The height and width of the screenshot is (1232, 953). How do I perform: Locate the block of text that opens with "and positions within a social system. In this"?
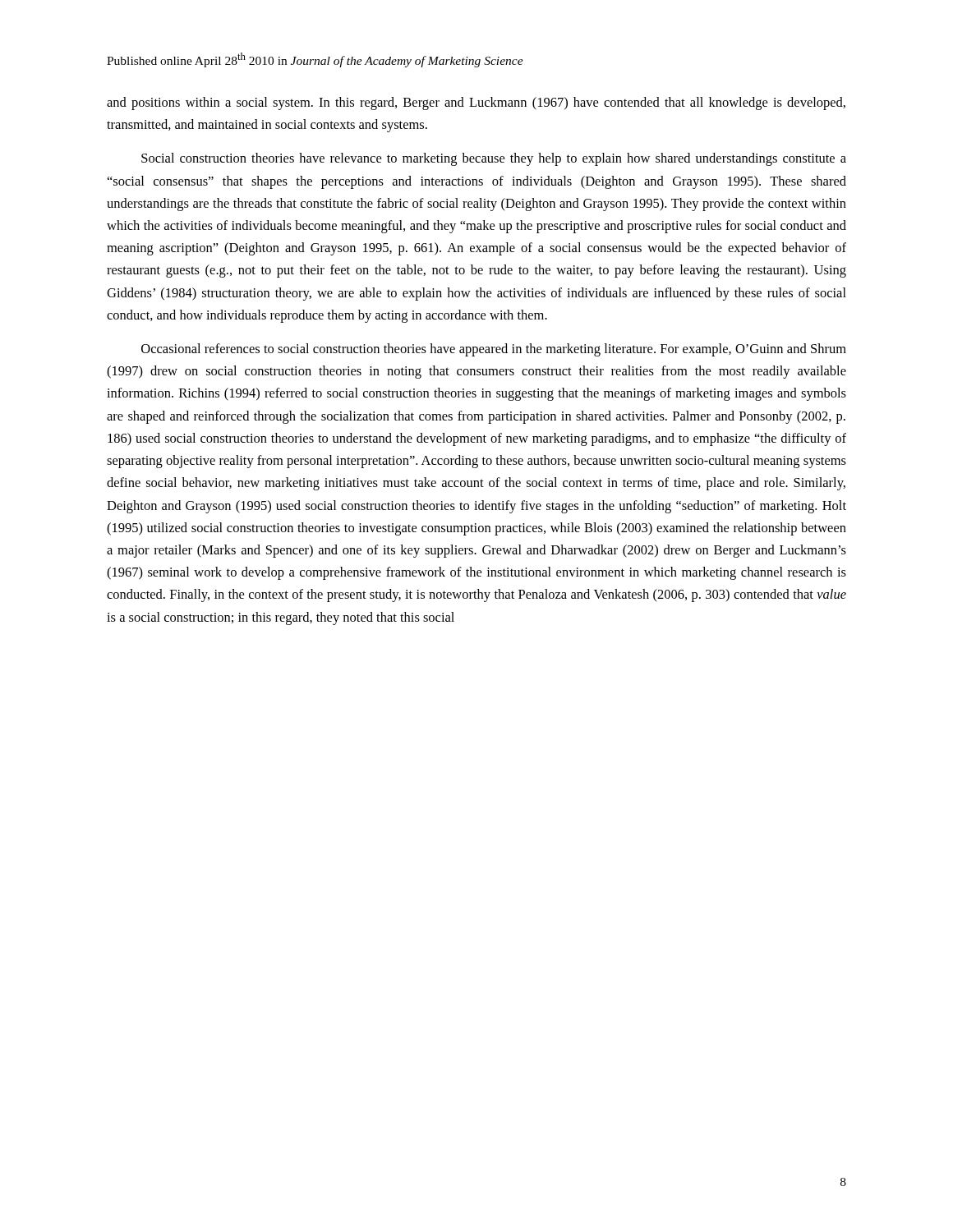[476, 360]
